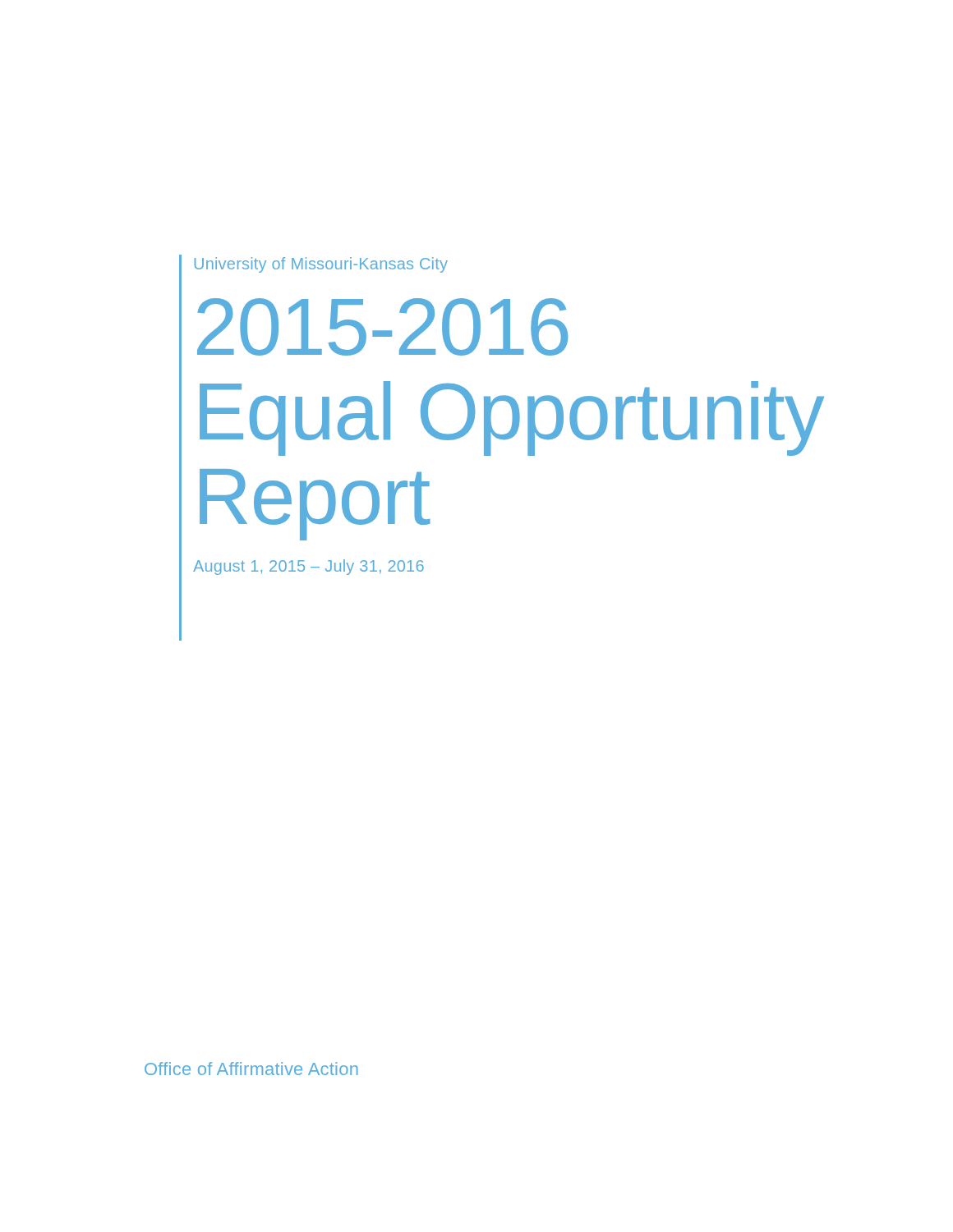Locate the text "University of Missouri-Kansas City"
Viewport: 953px width, 1232px height.
coord(320,264)
